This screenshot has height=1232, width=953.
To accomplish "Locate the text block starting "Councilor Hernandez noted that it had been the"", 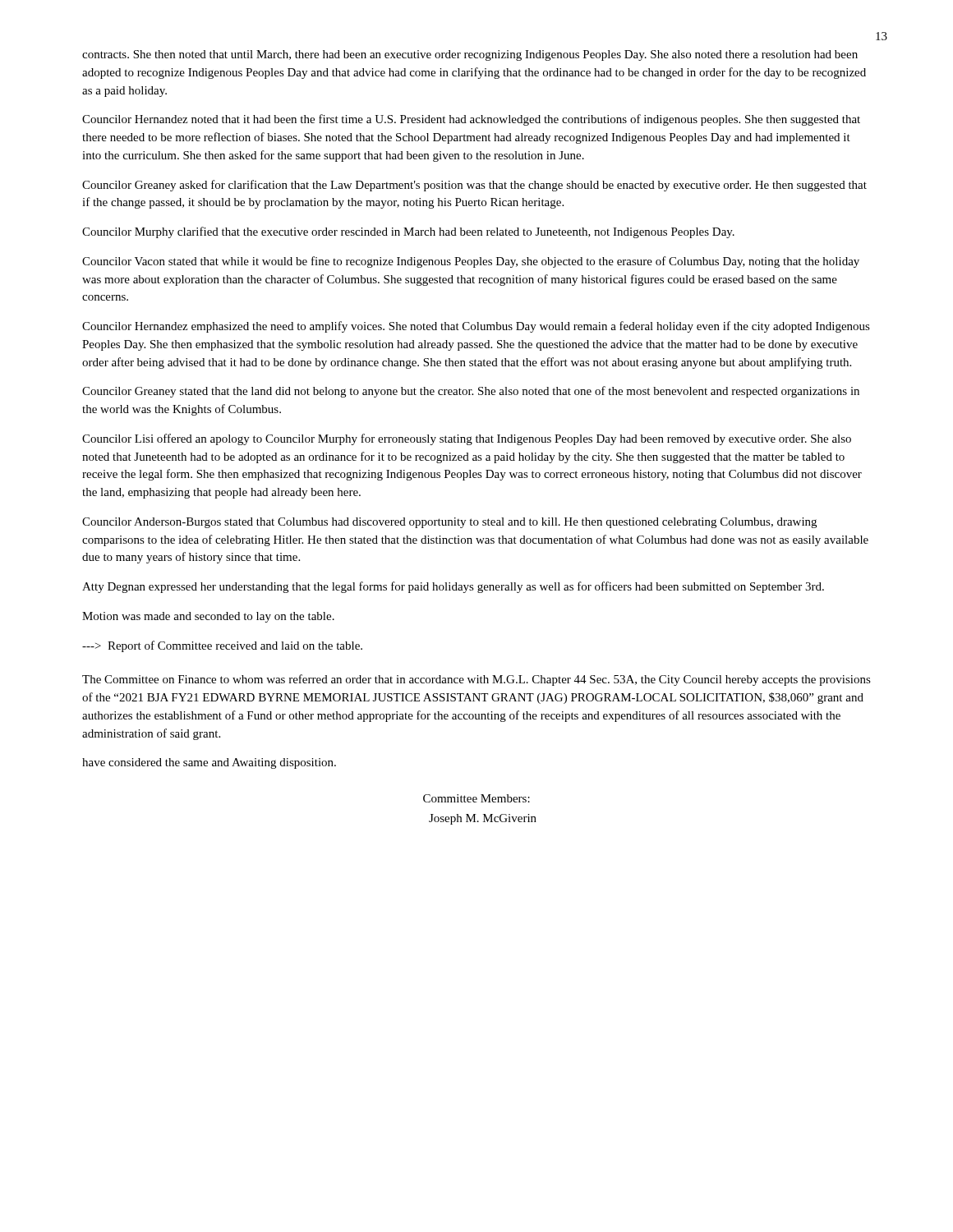I will point(471,137).
